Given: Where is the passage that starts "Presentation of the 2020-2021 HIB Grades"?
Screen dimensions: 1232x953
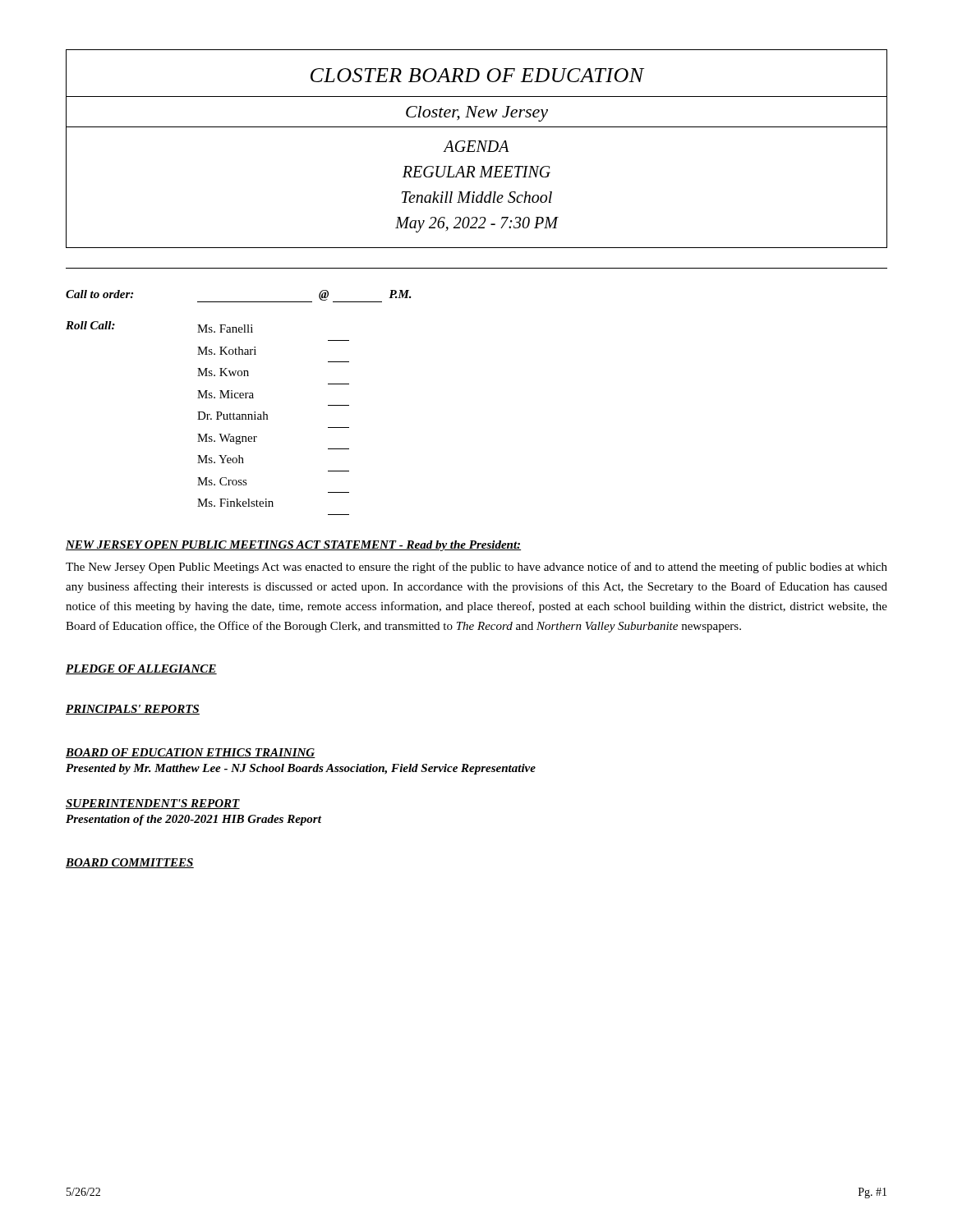Looking at the screenshot, I should 193,818.
